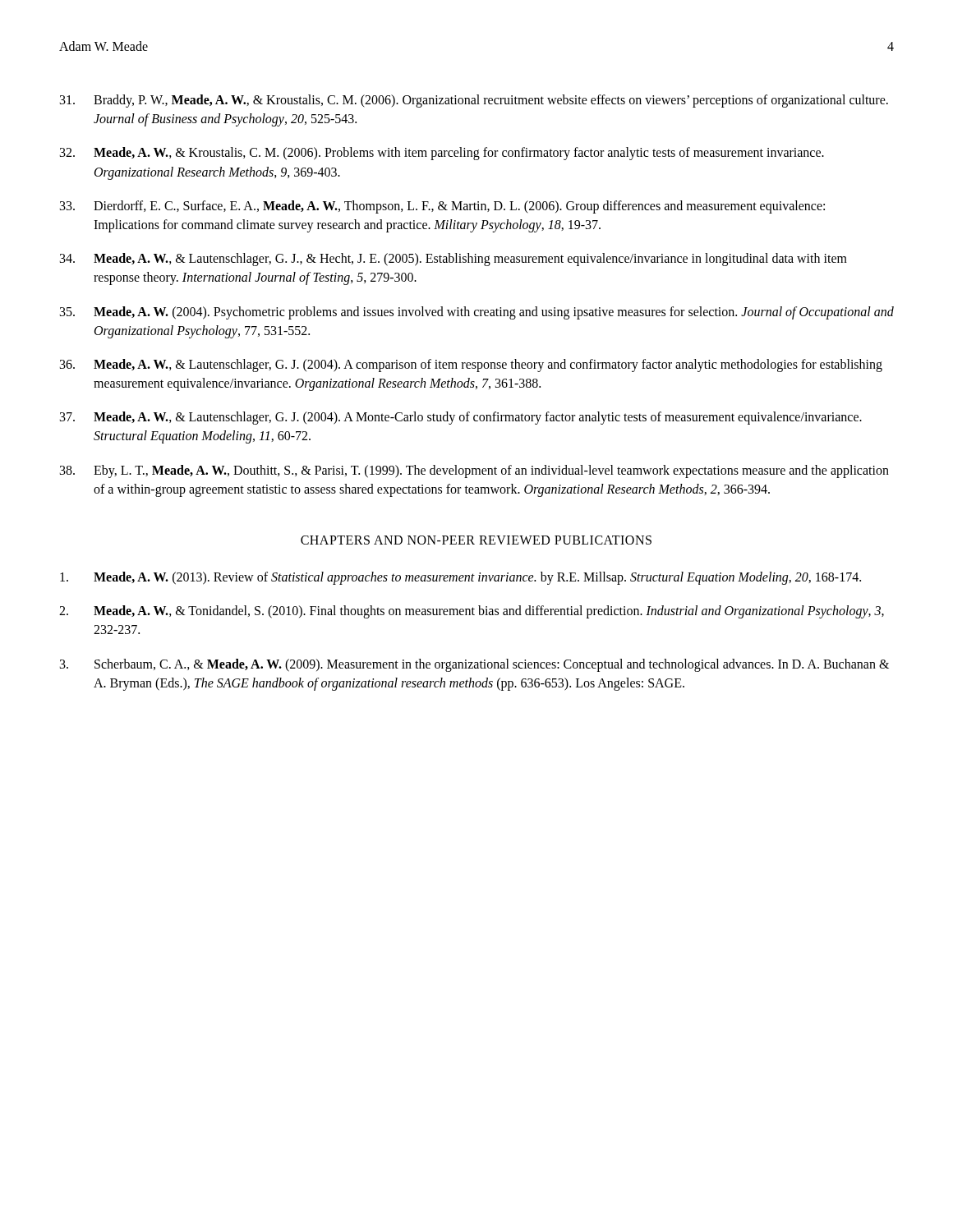Point to the block beginning "32. Meade, A. W.,"

[x=476, y=162]
